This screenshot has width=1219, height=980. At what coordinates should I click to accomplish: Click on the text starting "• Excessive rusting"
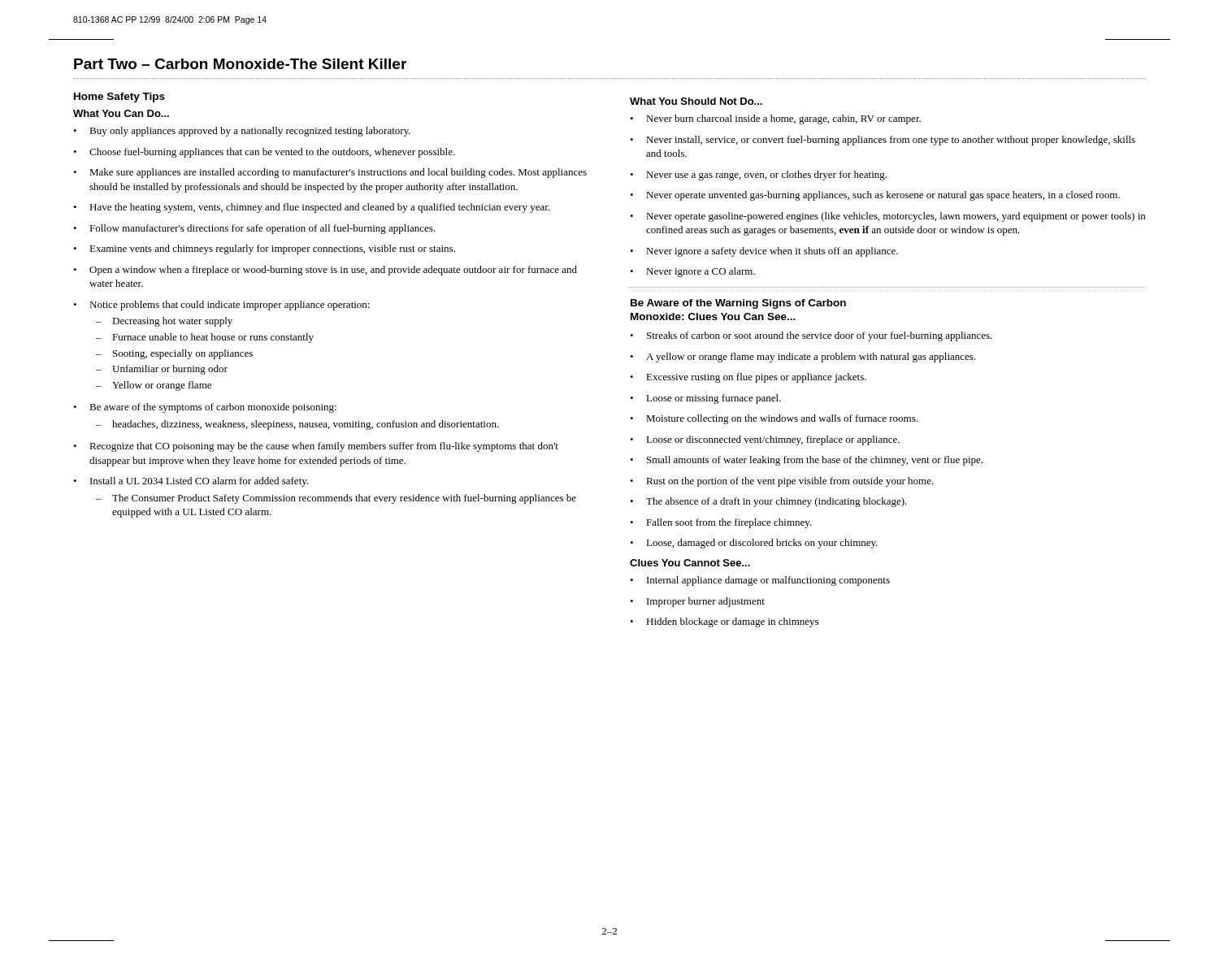click(748, 378)
